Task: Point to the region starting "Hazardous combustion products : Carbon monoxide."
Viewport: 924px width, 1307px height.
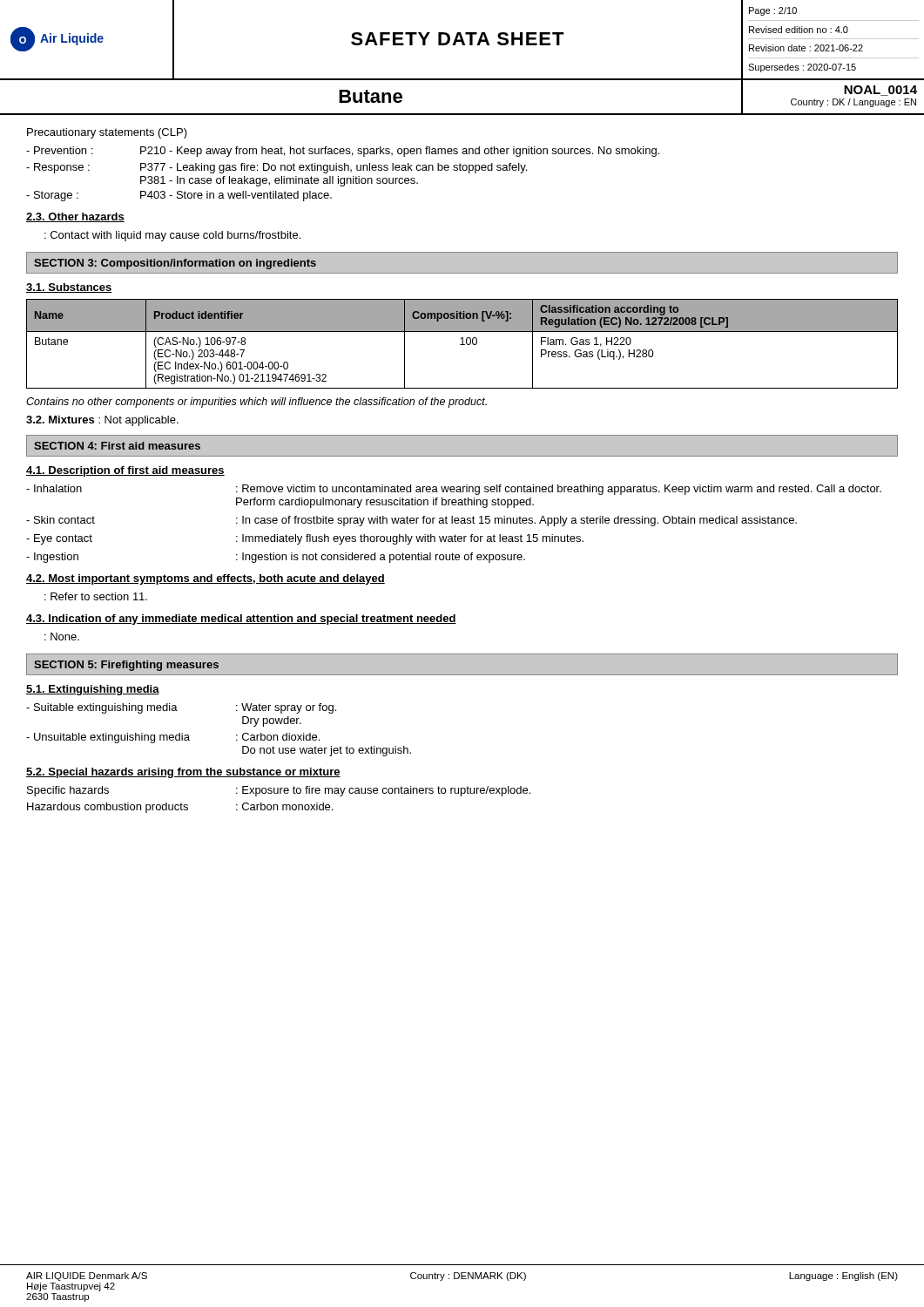Action: pyautogui.click(x=180, y=806)
